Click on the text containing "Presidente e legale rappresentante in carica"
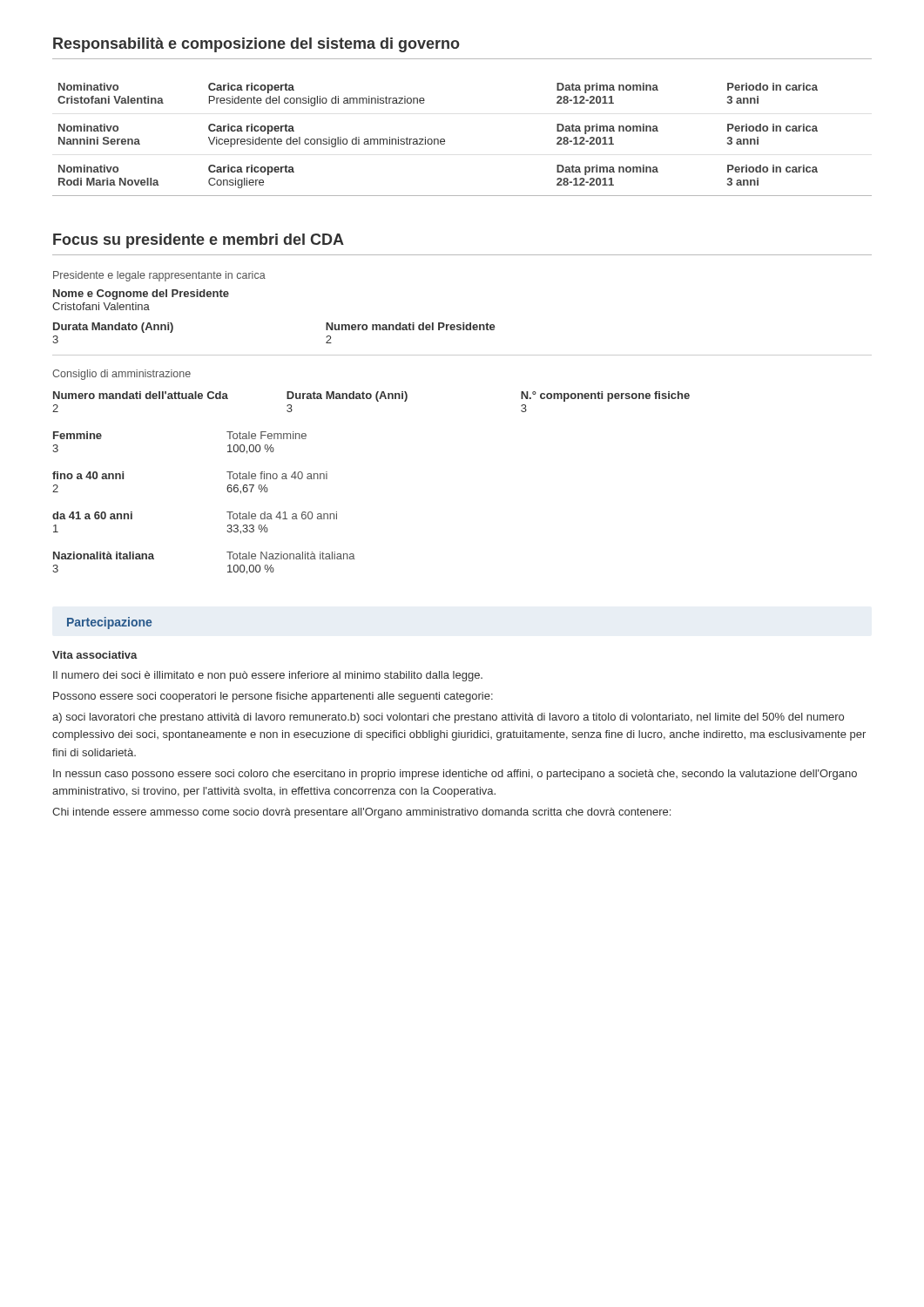This screenshot has height=1307, width=924. (159, 275)
